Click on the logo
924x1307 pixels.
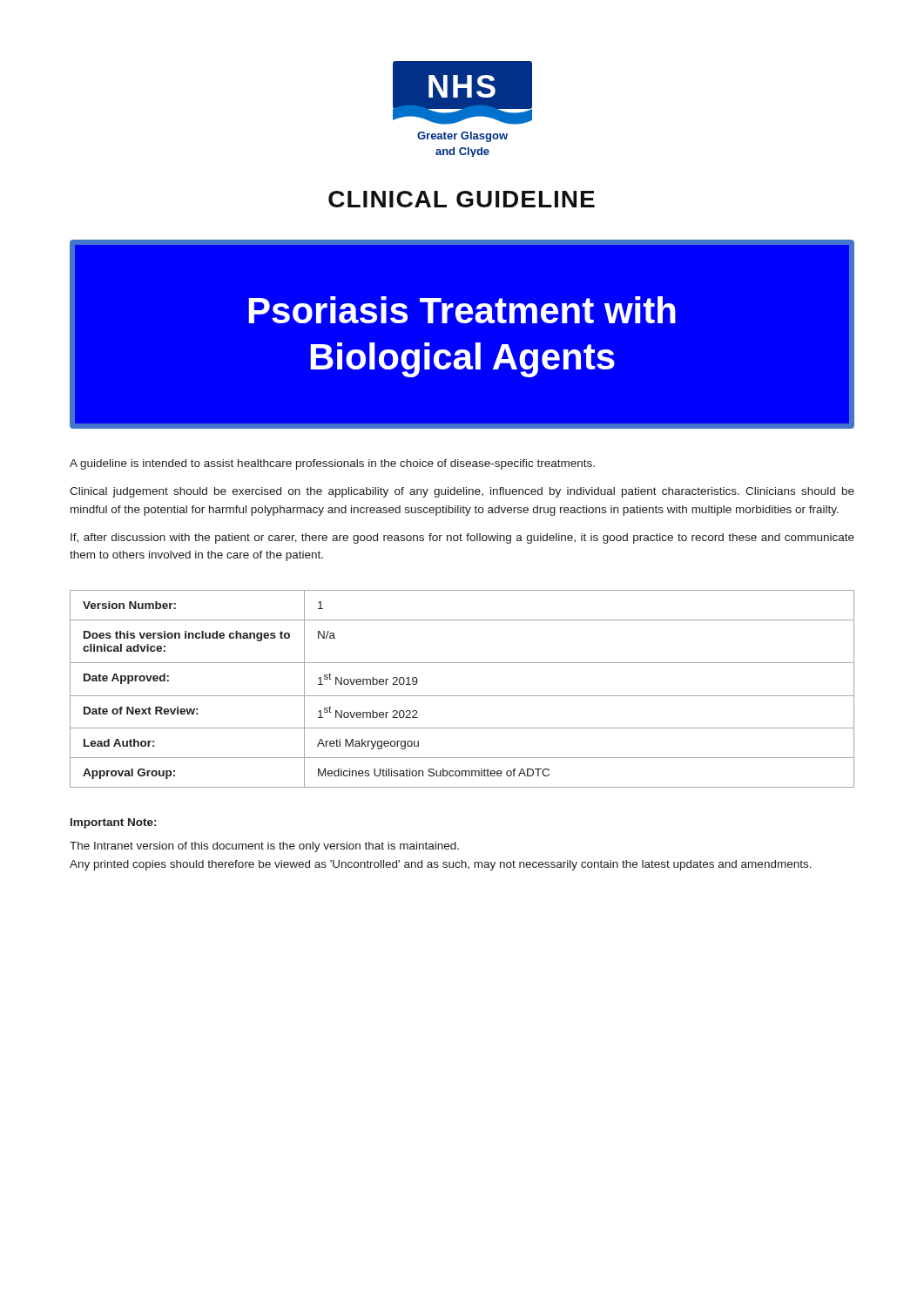[462, 110]
